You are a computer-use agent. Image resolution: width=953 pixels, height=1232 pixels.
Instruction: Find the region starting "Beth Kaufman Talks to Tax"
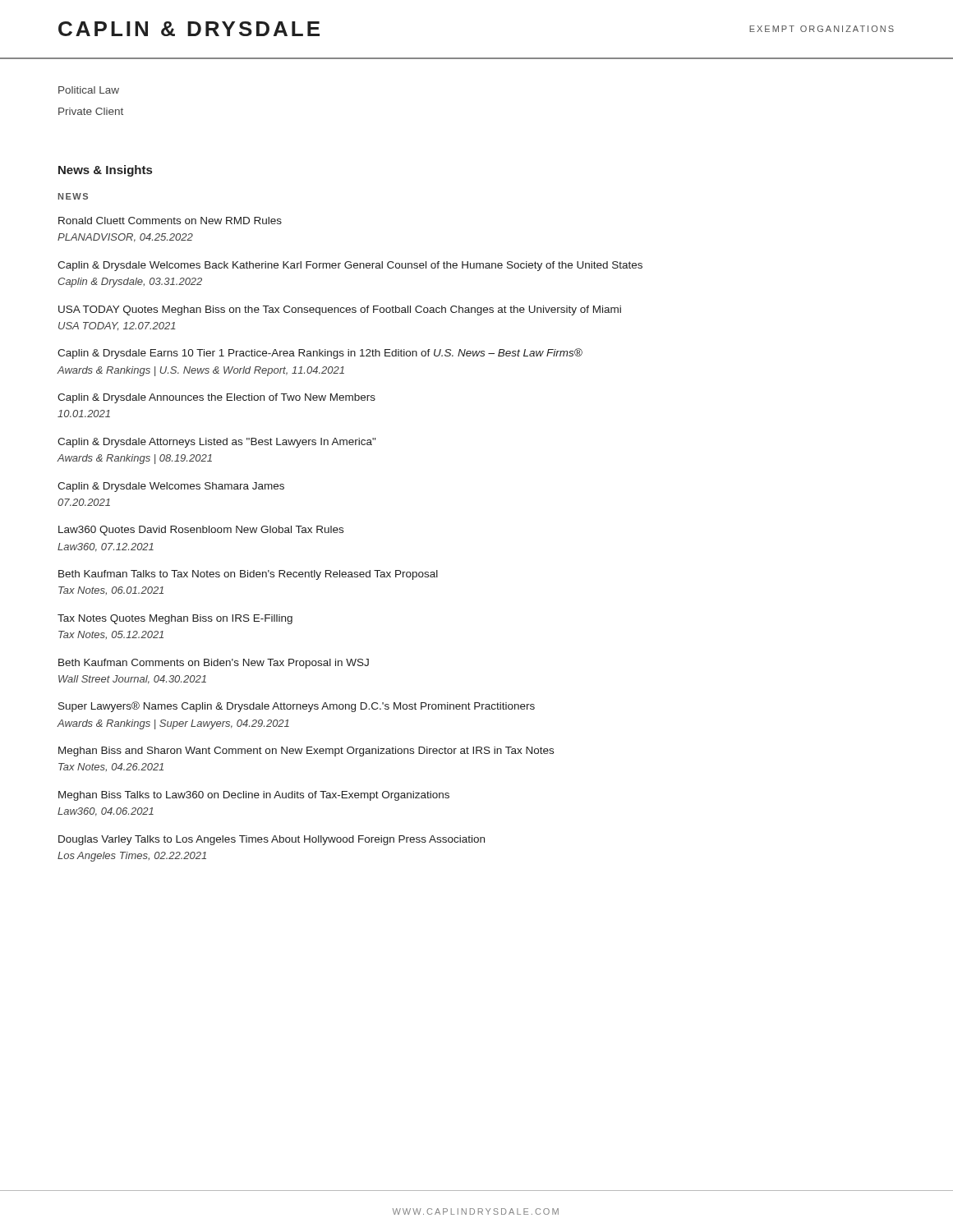click(248, 575)
